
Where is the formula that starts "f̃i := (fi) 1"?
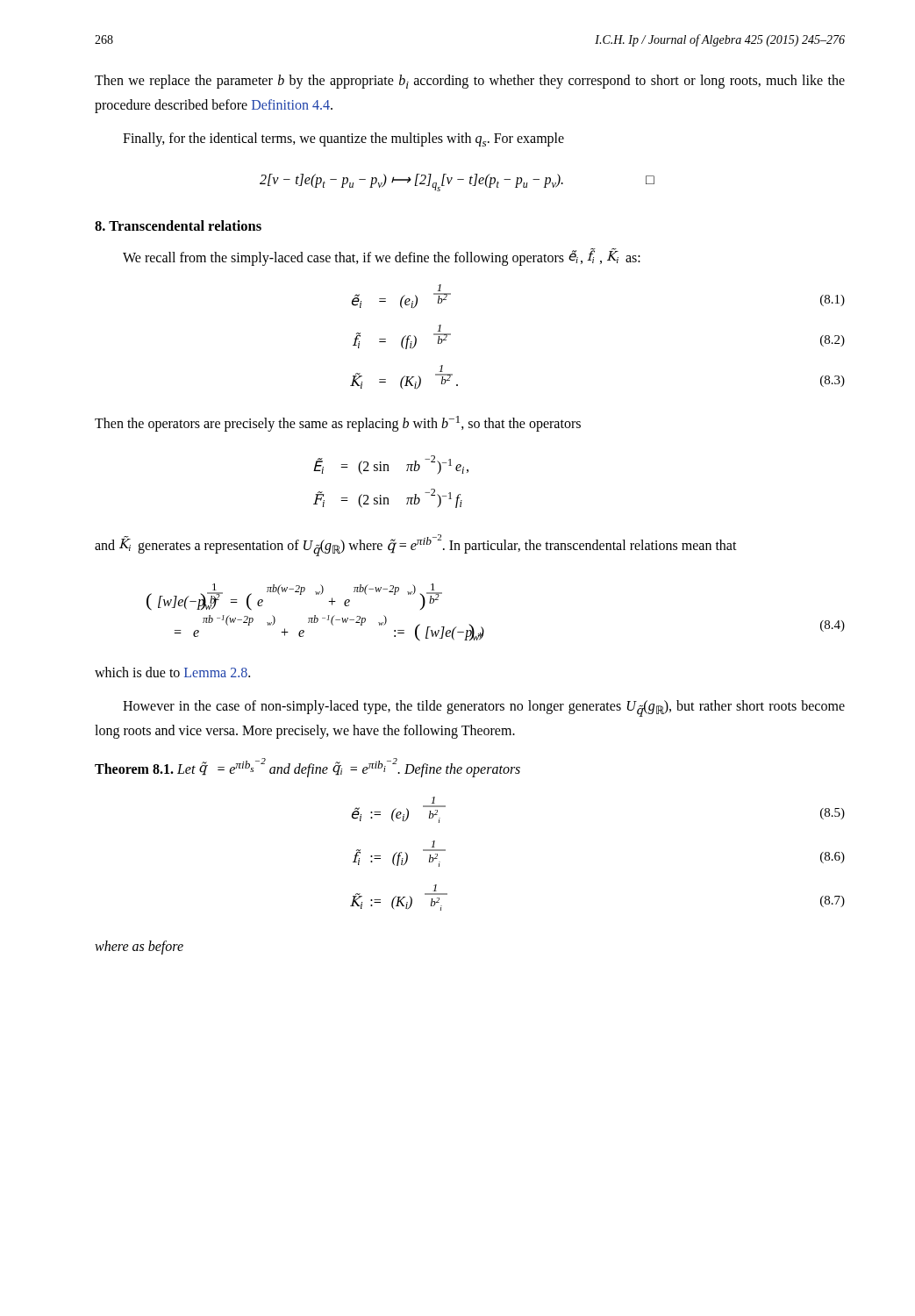click(x=433, y=844)
